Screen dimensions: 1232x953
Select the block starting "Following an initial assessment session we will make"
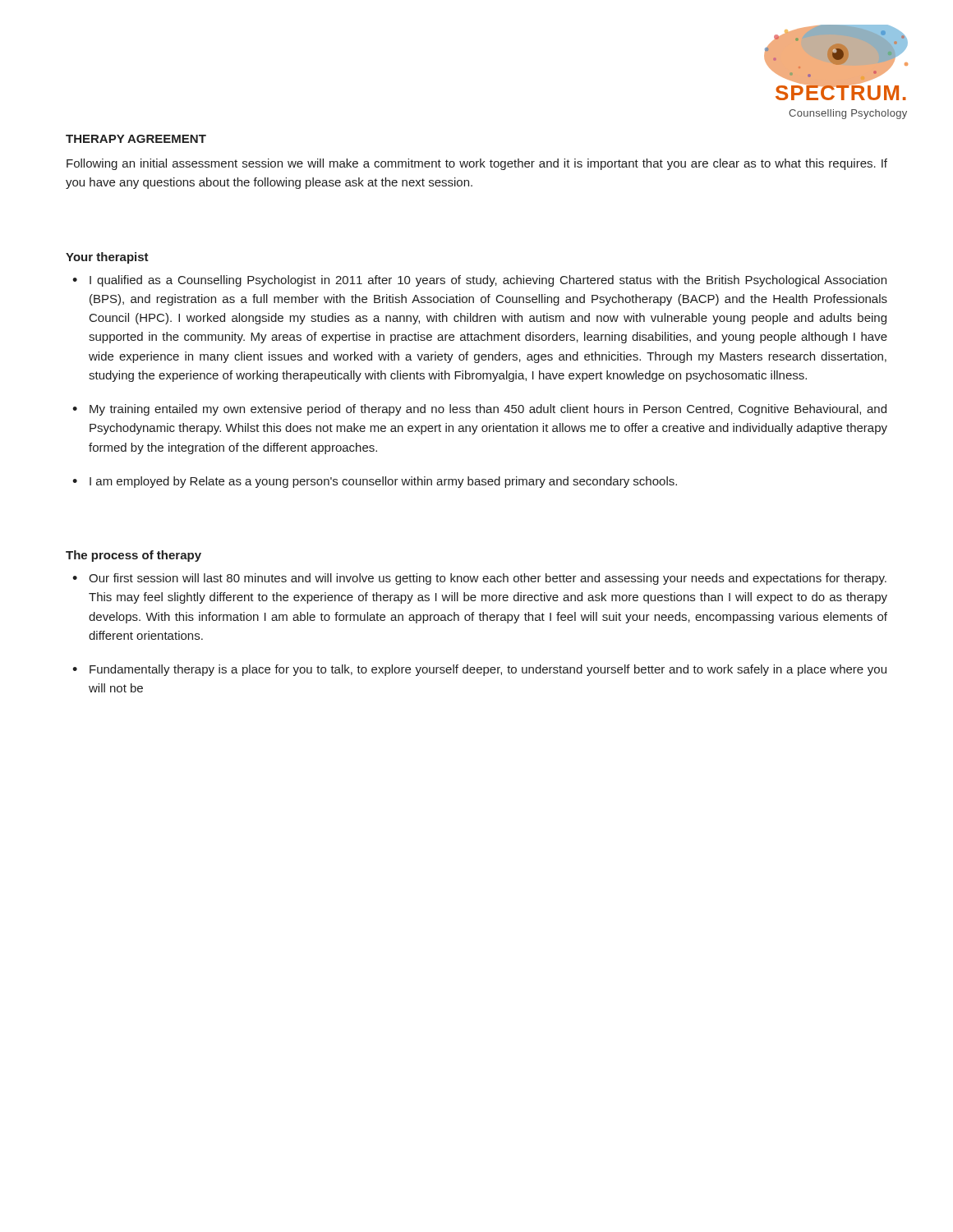click(476, 173)
